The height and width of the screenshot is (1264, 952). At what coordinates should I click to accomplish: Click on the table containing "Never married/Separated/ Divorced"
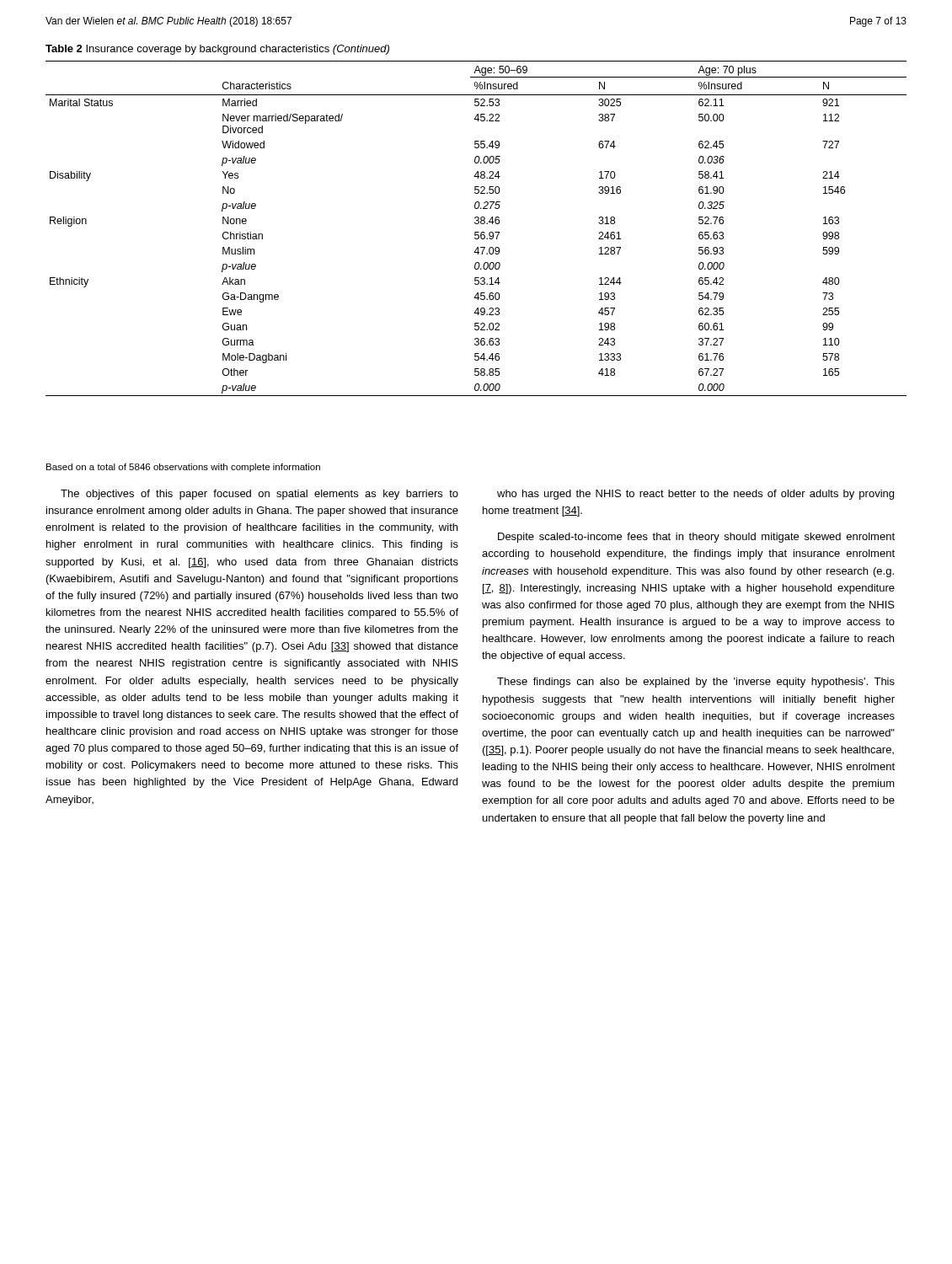(x=476, y=228)
